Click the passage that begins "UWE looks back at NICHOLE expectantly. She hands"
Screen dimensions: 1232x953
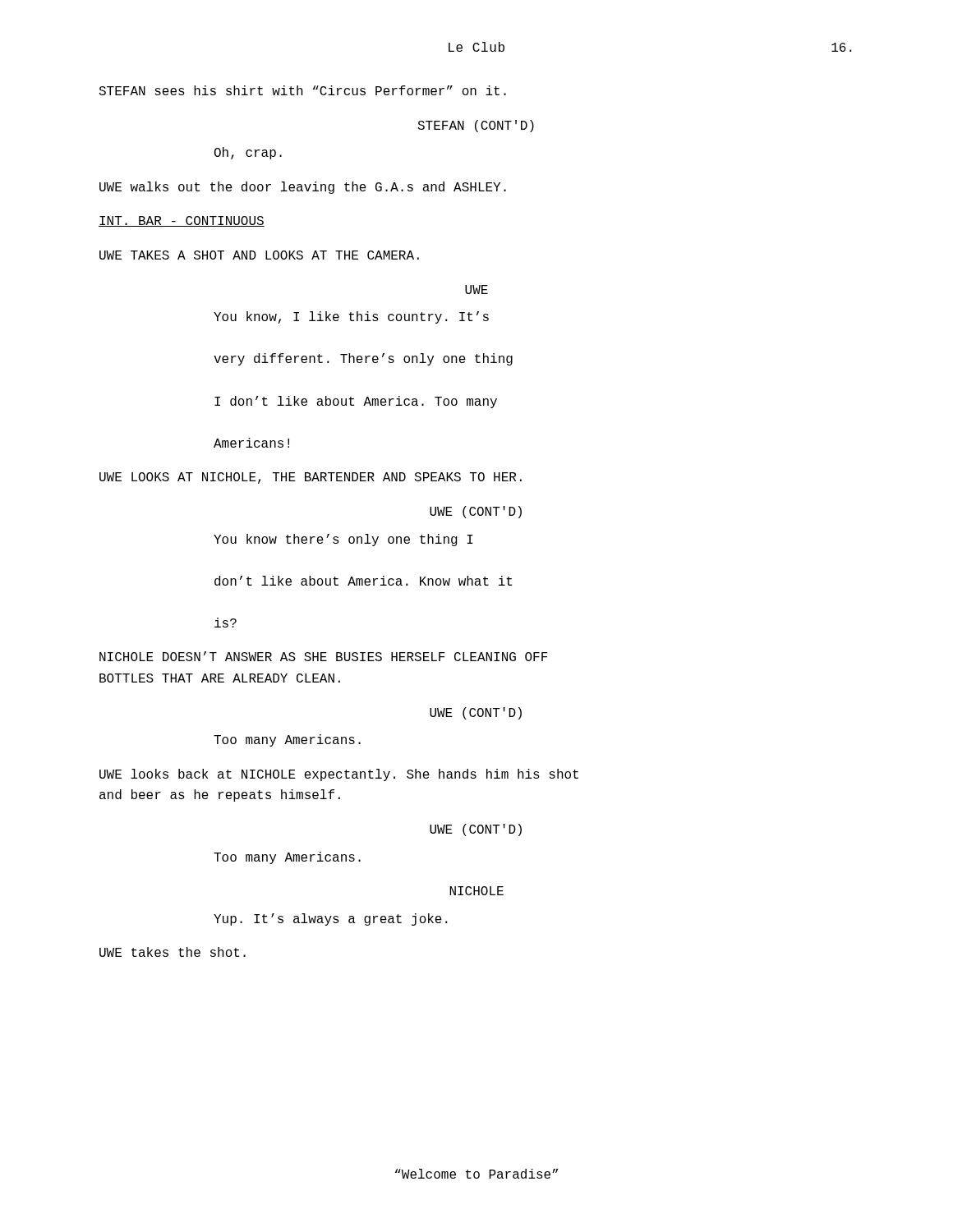(x=339, y=786)
